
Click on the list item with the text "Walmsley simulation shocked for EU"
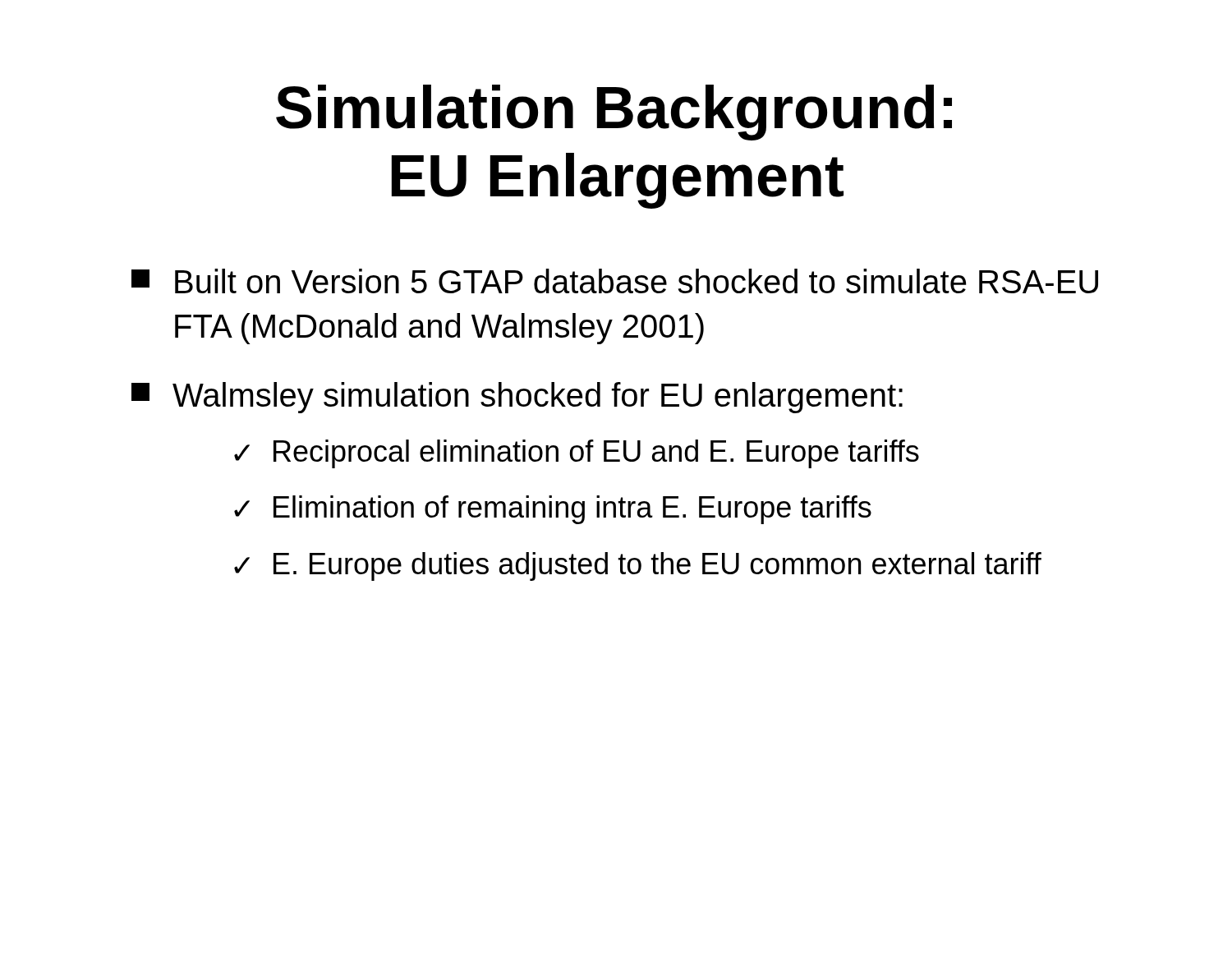[x=586, y=487]
